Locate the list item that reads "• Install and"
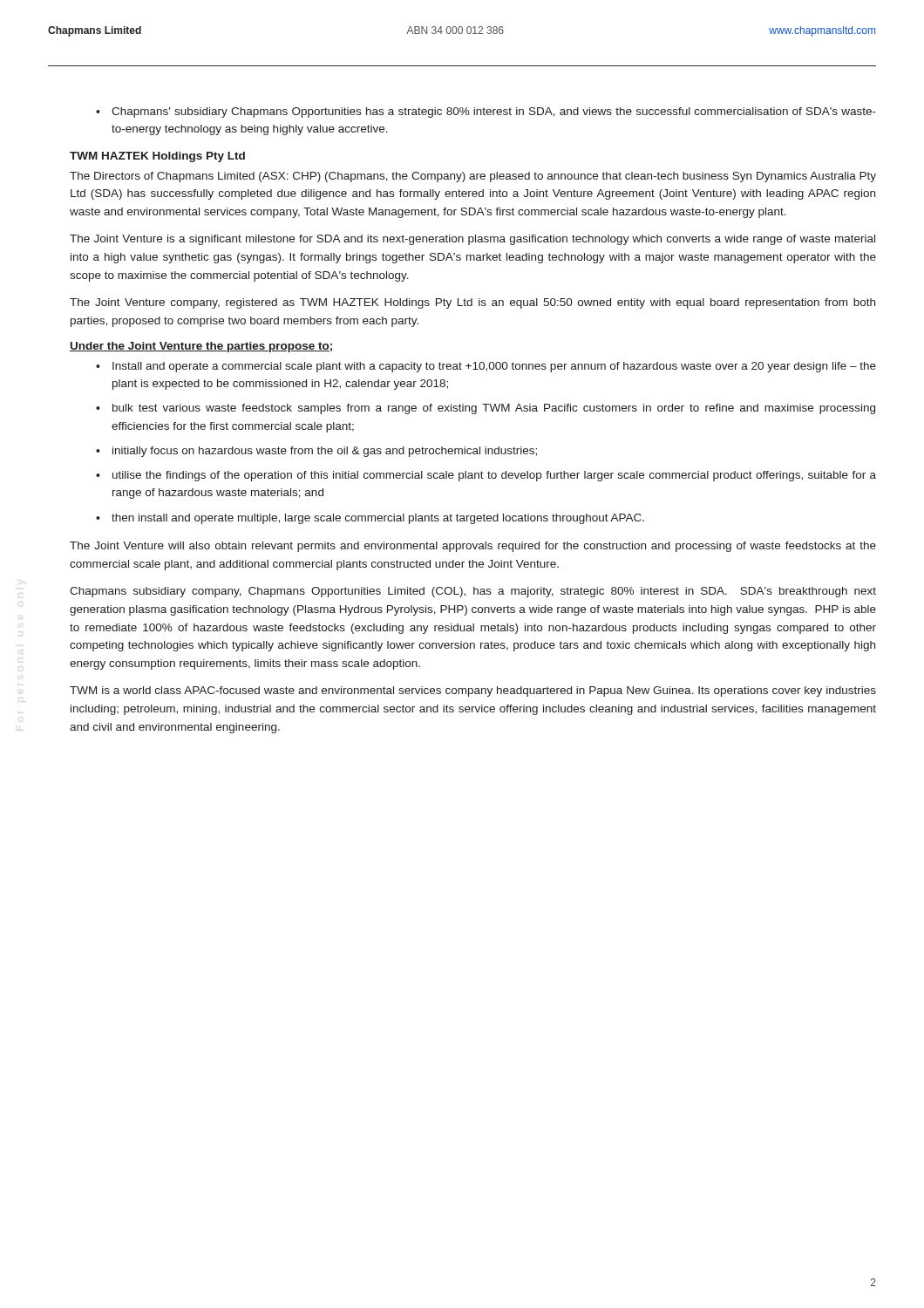 486,375
